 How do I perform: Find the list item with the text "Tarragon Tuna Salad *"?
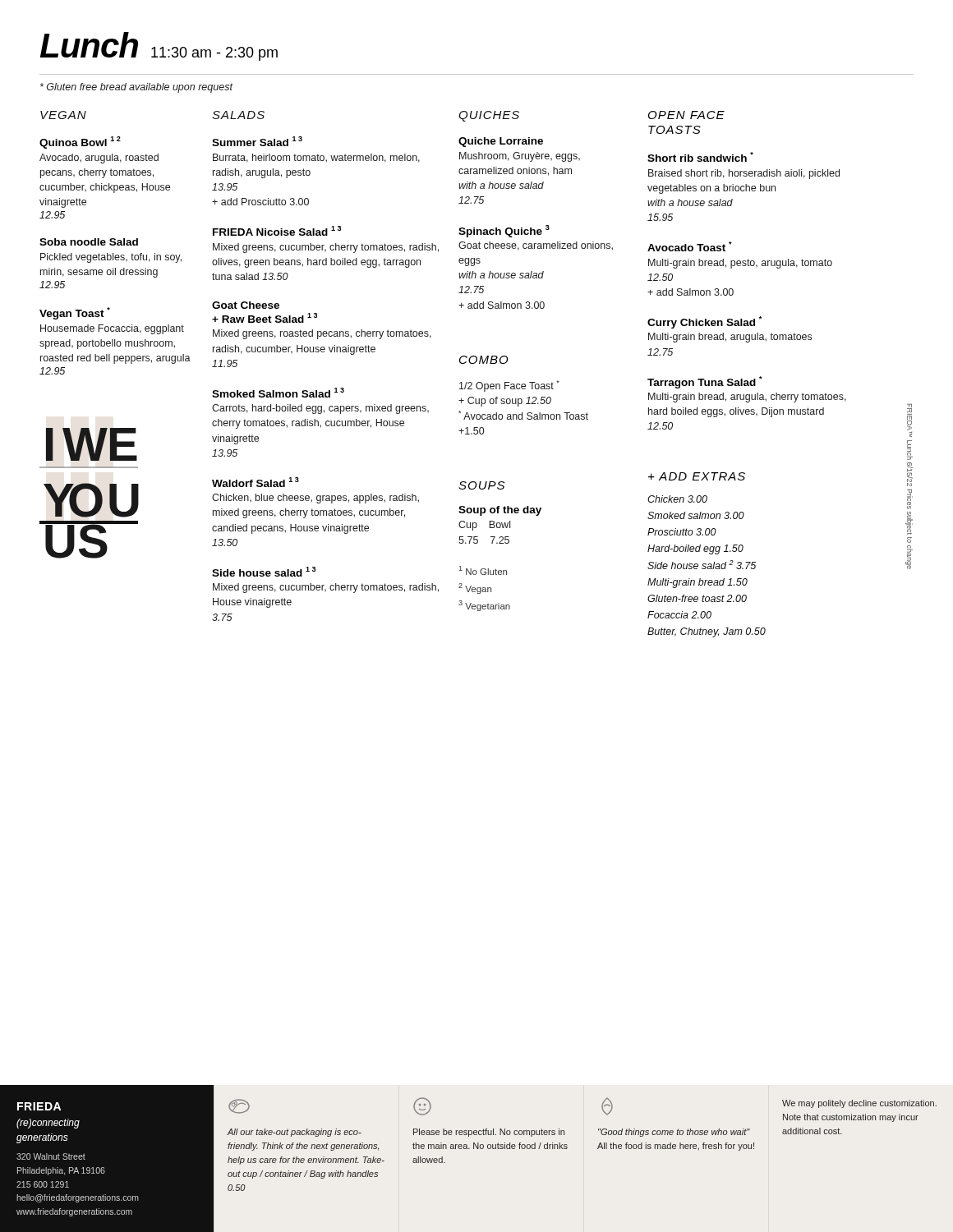click(750, 404)
